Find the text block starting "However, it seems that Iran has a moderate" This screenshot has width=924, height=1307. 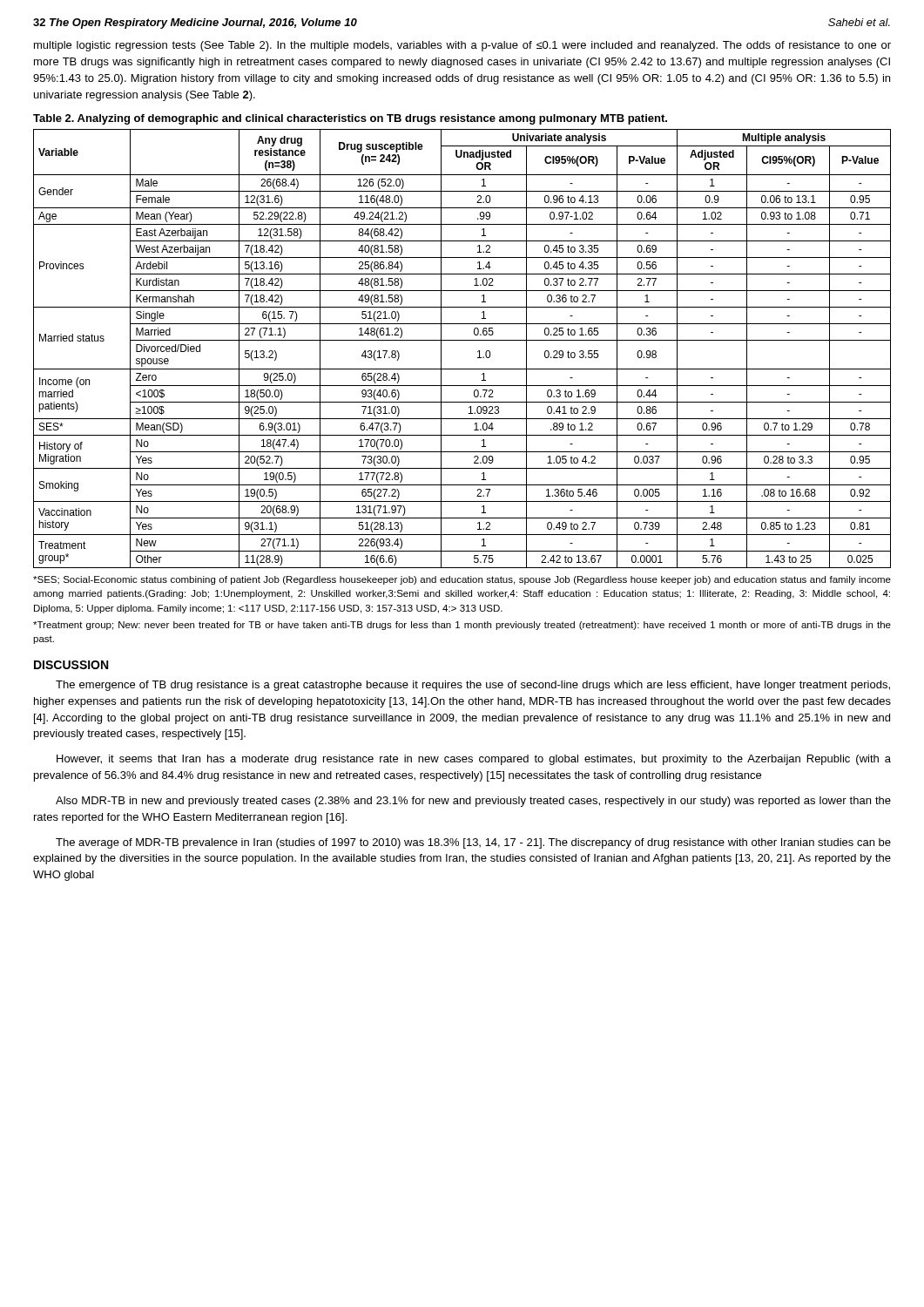(462, 767)
